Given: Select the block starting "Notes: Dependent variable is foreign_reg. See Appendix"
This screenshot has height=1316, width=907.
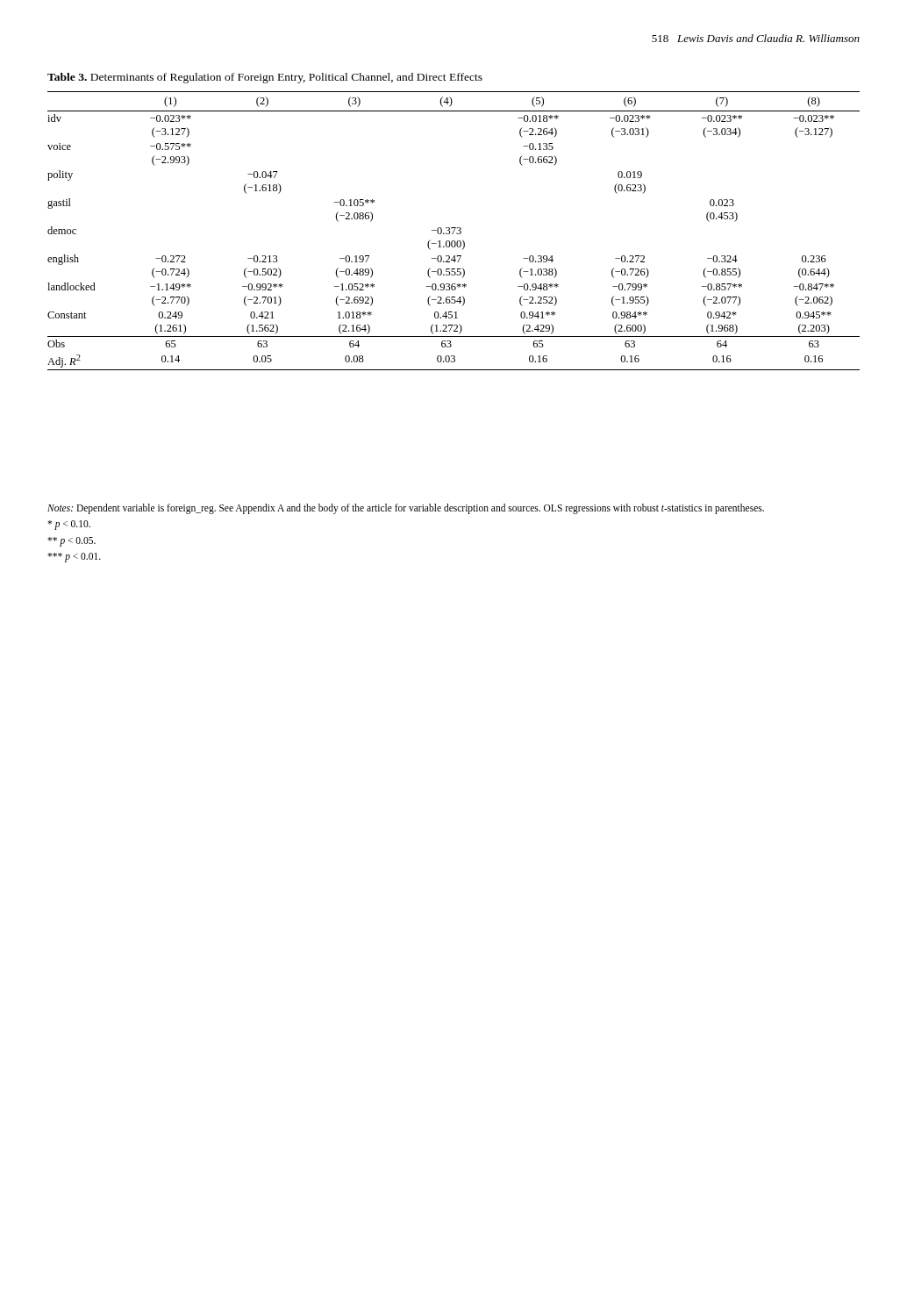Looking at the screenshot, I should point(406,509).
